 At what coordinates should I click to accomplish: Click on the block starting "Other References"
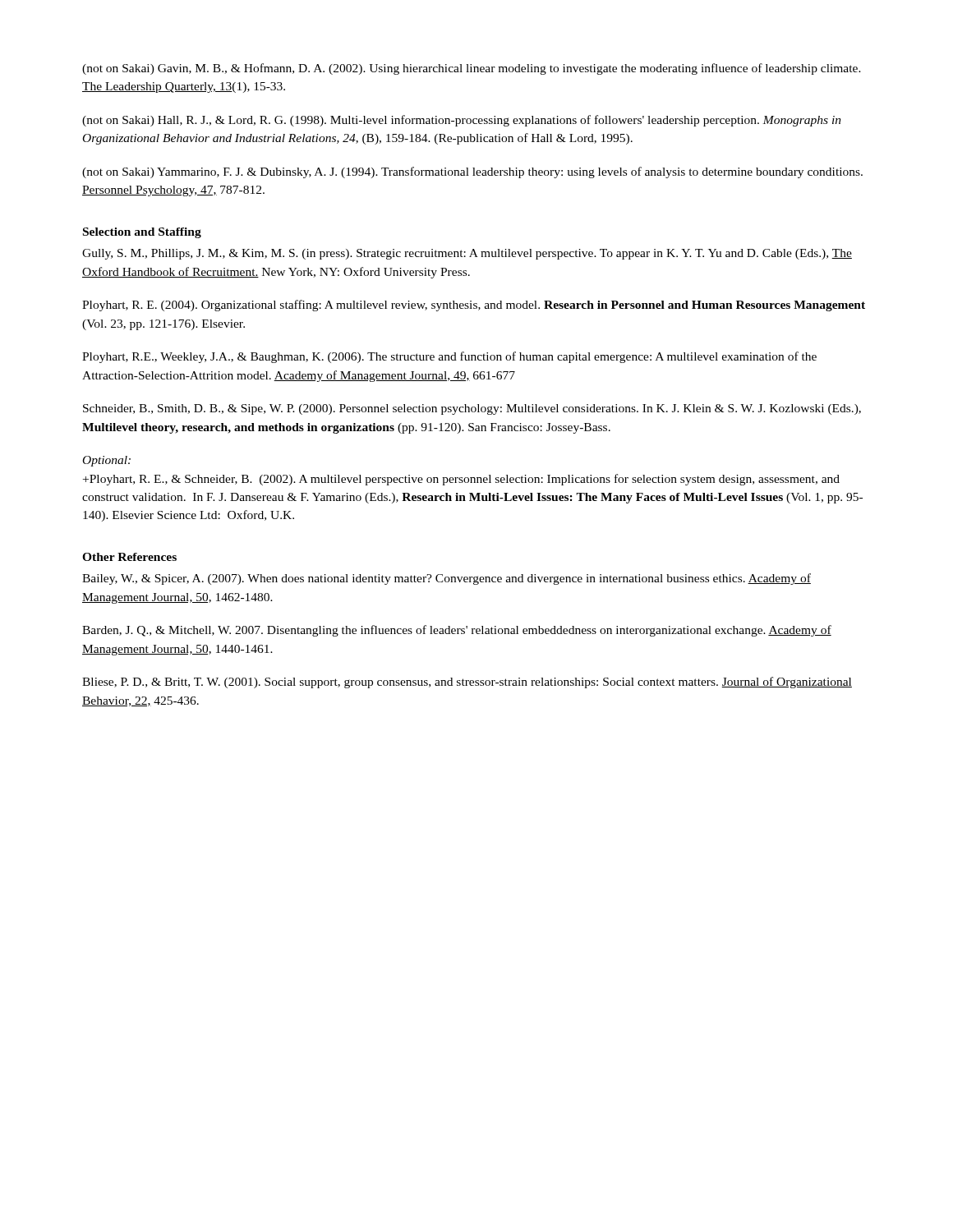pos(129,556)
